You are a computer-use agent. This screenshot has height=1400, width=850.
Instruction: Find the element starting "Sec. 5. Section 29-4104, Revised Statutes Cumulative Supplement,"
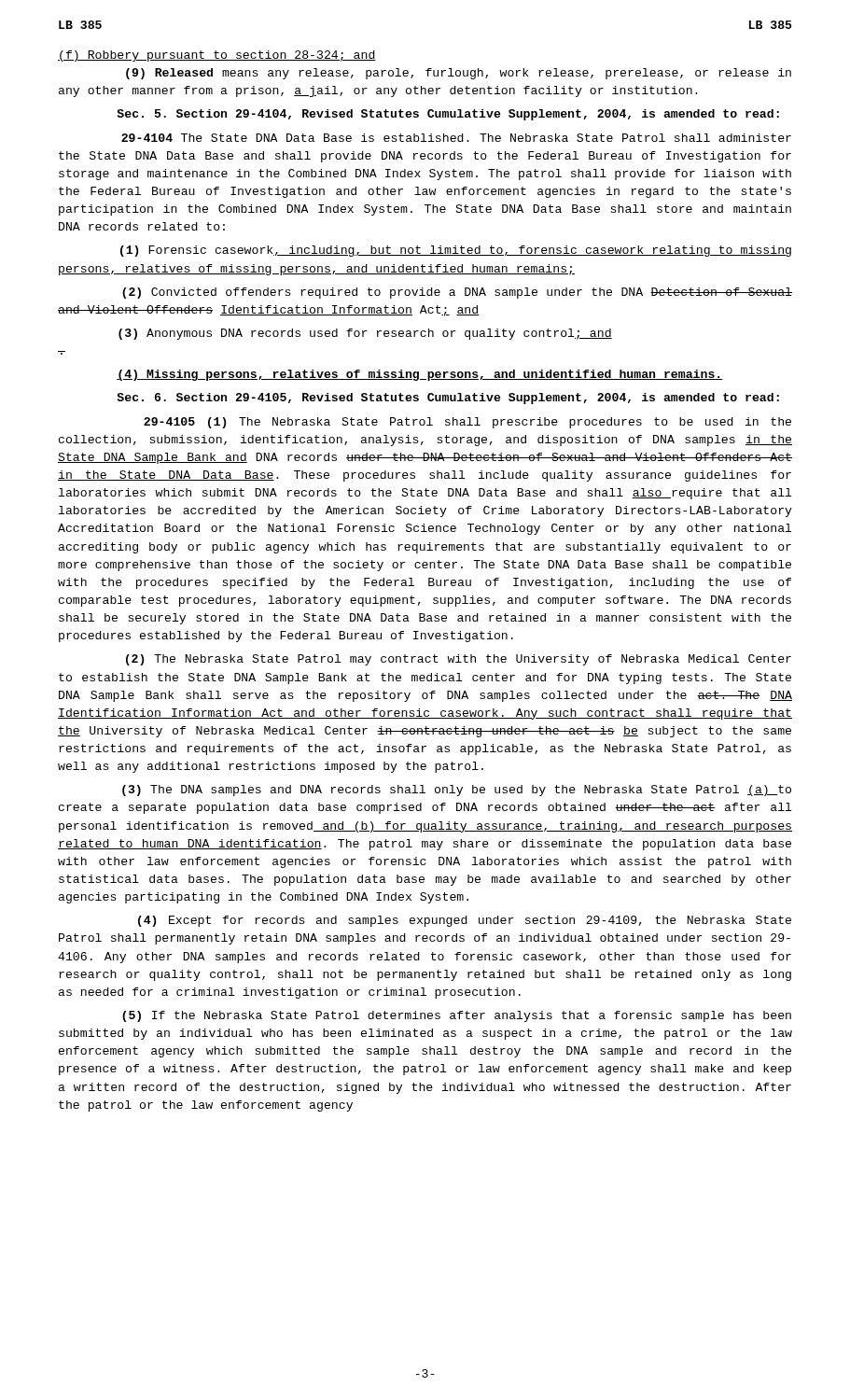425,115
